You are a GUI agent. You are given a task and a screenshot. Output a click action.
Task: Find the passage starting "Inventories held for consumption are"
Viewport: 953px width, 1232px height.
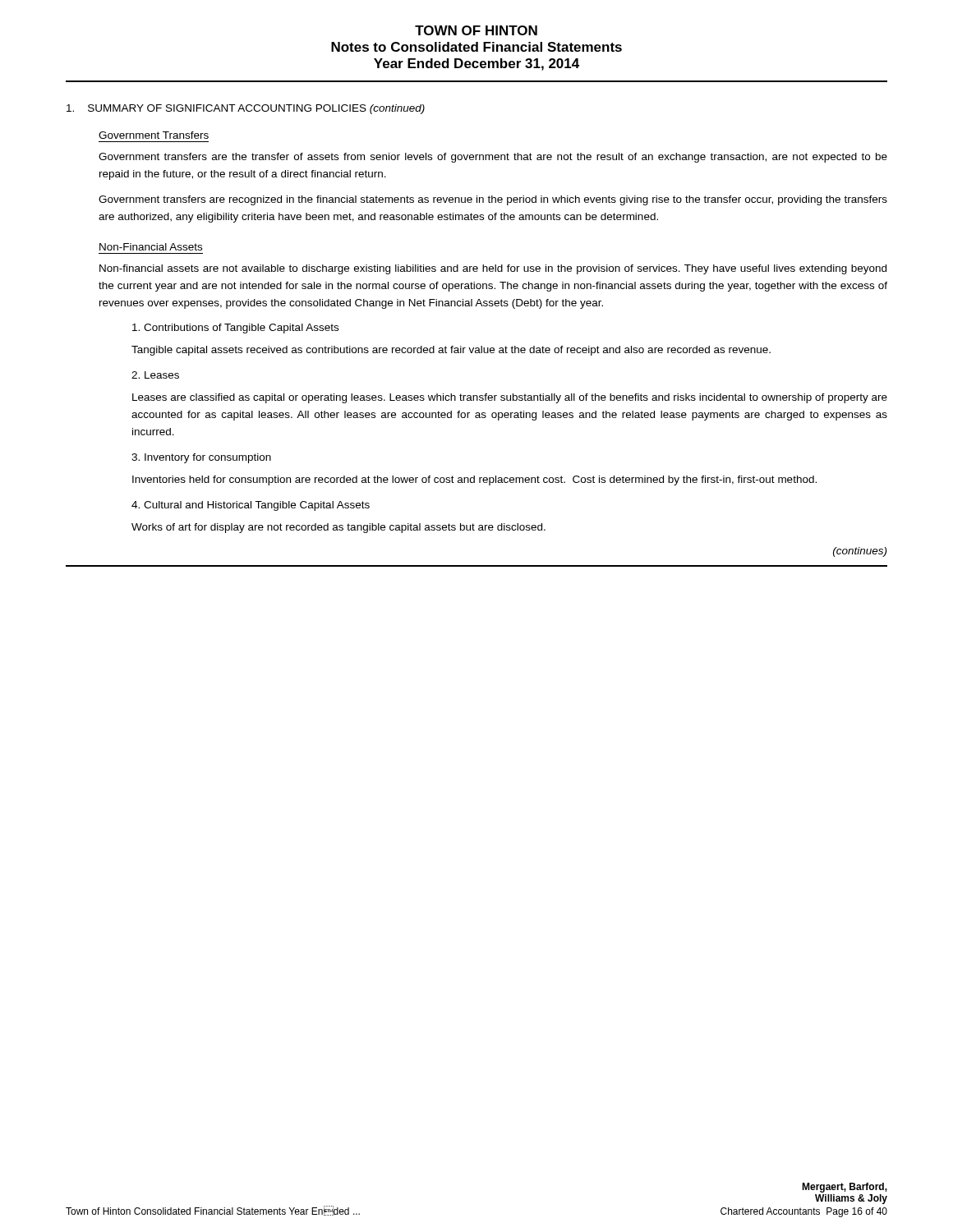click(474, 479)
